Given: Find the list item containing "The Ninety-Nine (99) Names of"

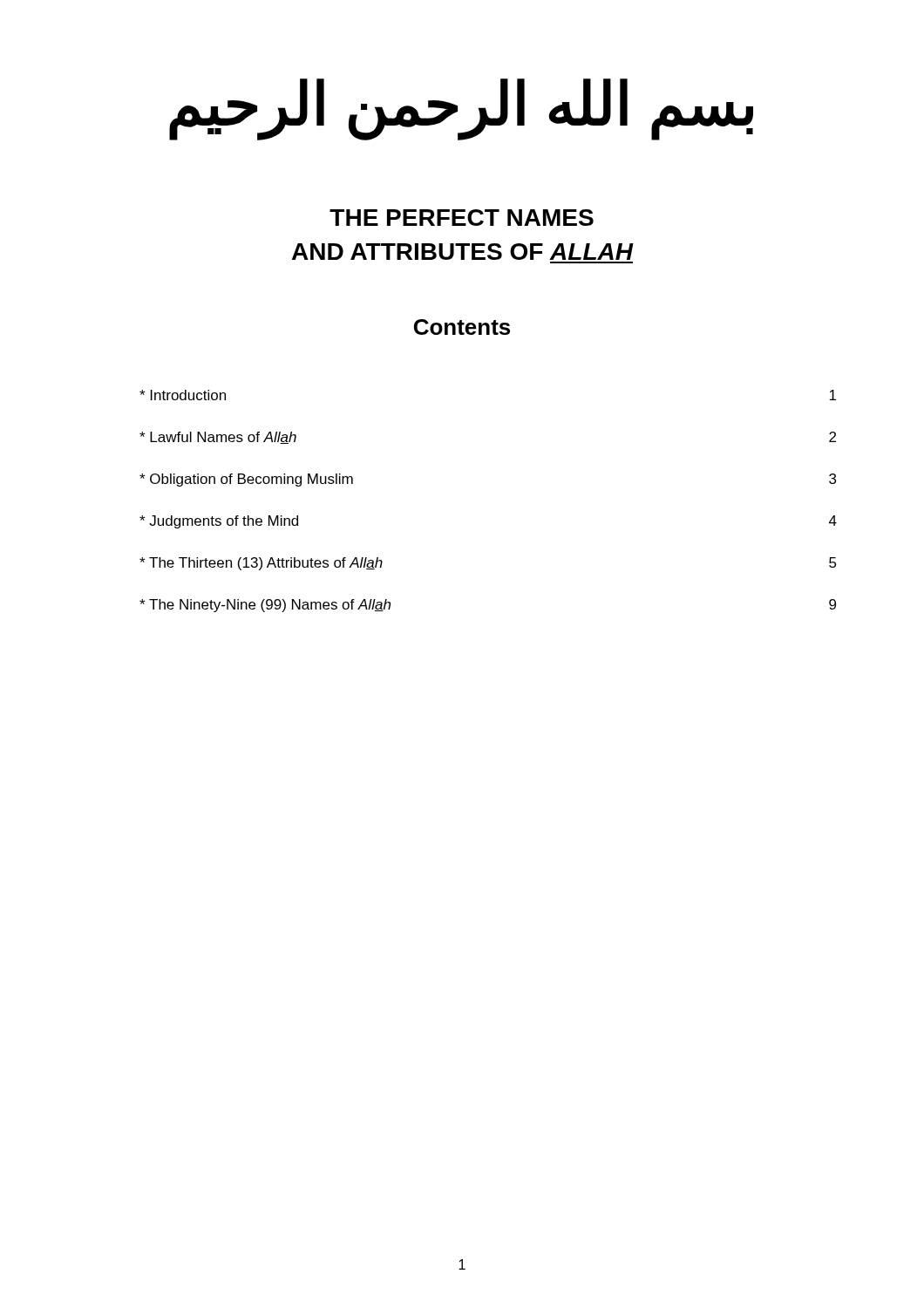Looking at the screenshot, I should (262, 606).
